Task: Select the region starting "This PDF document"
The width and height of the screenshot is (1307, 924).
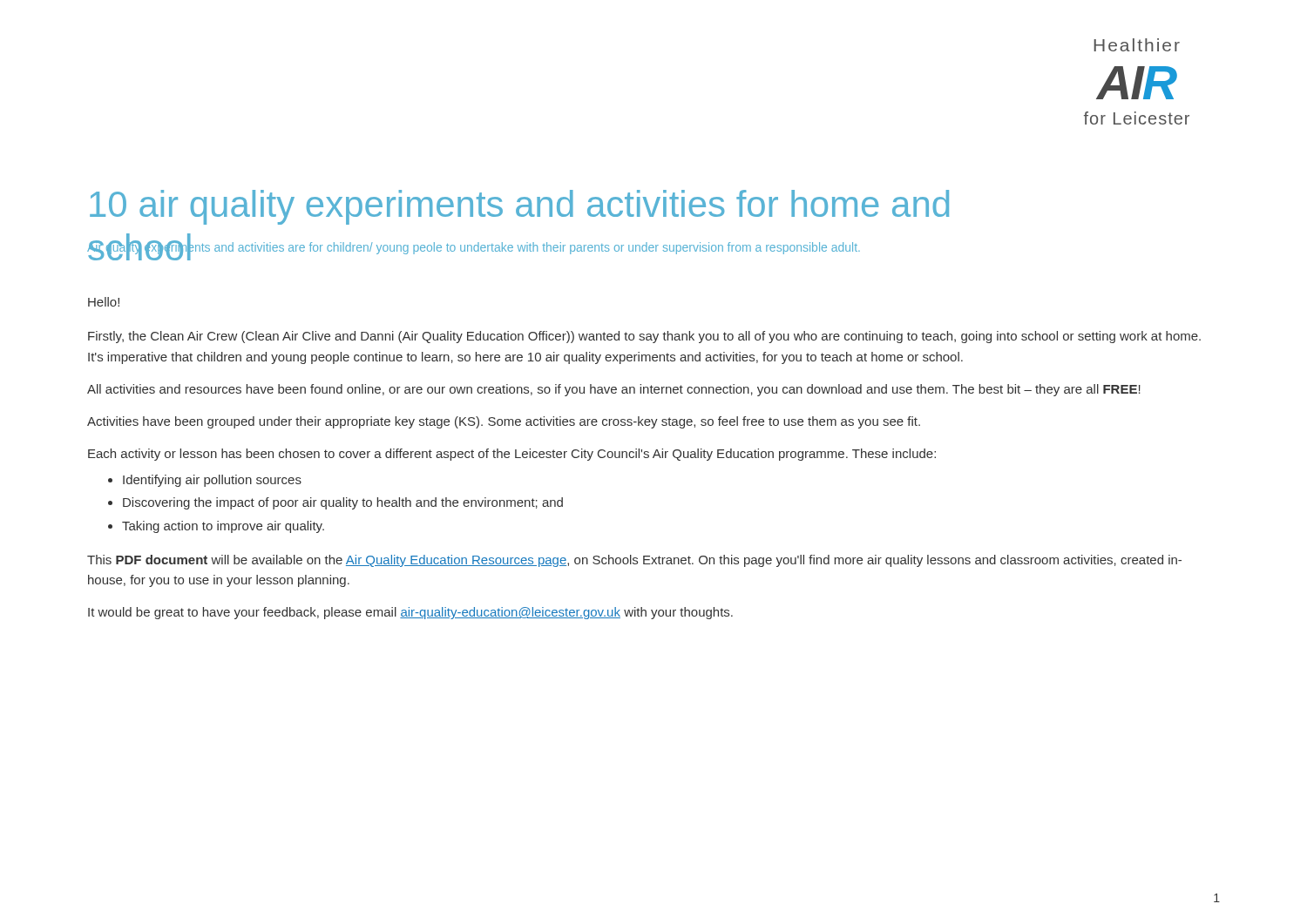Action: point(654,570)
